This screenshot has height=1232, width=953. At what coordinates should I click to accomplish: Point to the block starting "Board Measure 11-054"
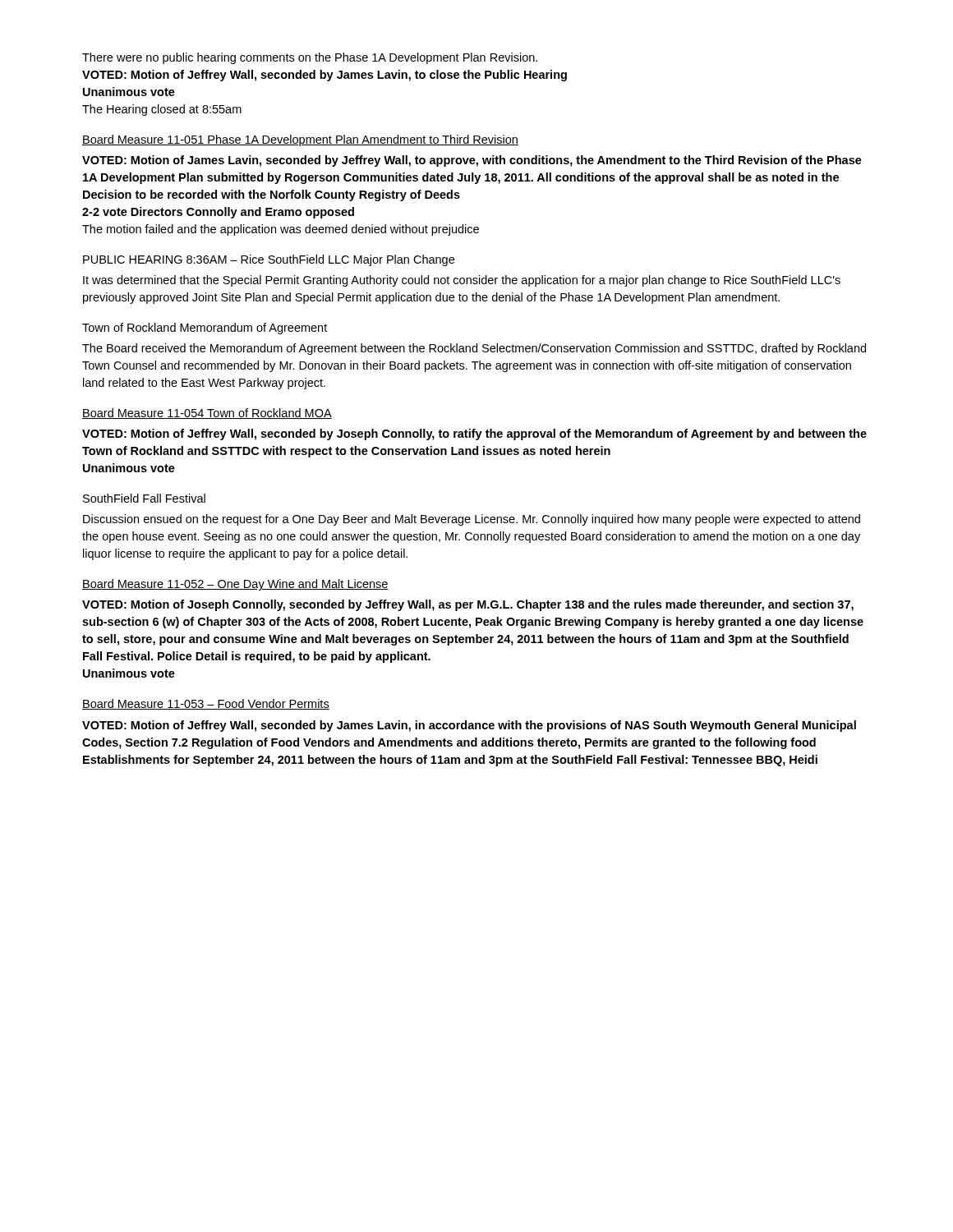click(207, 413)
